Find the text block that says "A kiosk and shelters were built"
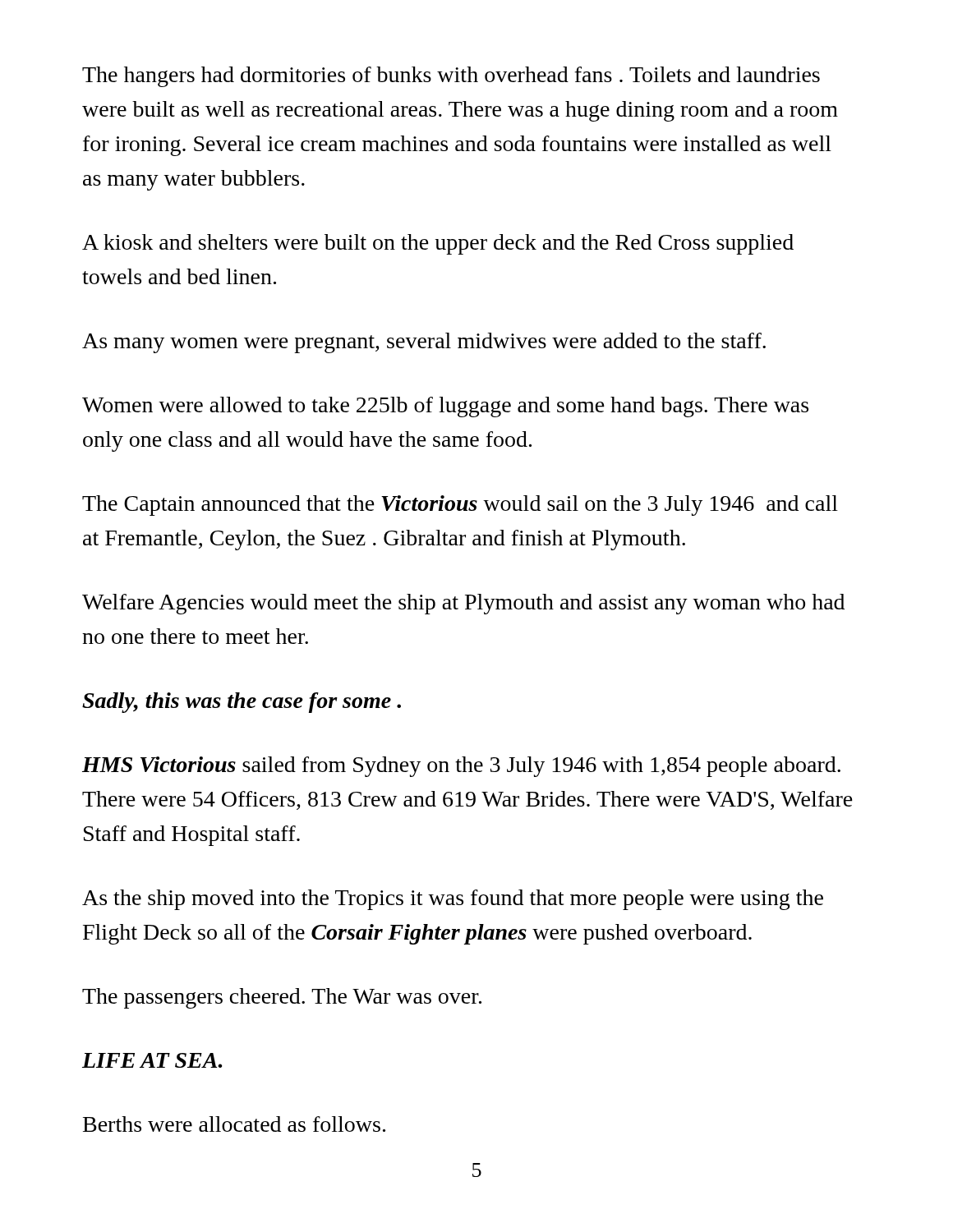The width and height of the screenshot is (953, 1232). click(438, 259)
